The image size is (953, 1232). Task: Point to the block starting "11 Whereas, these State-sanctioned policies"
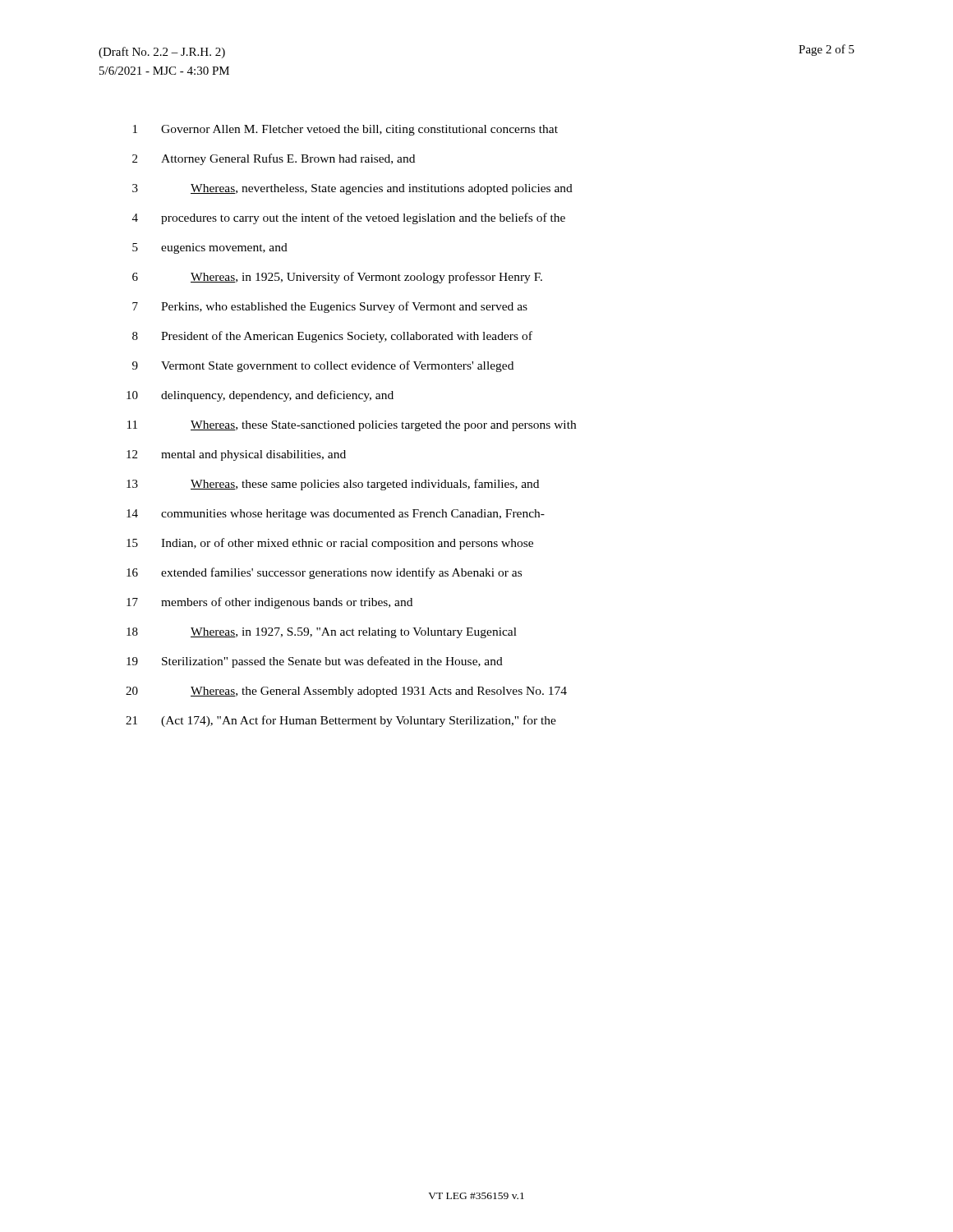pyautogui.click(x=476, y=424)
